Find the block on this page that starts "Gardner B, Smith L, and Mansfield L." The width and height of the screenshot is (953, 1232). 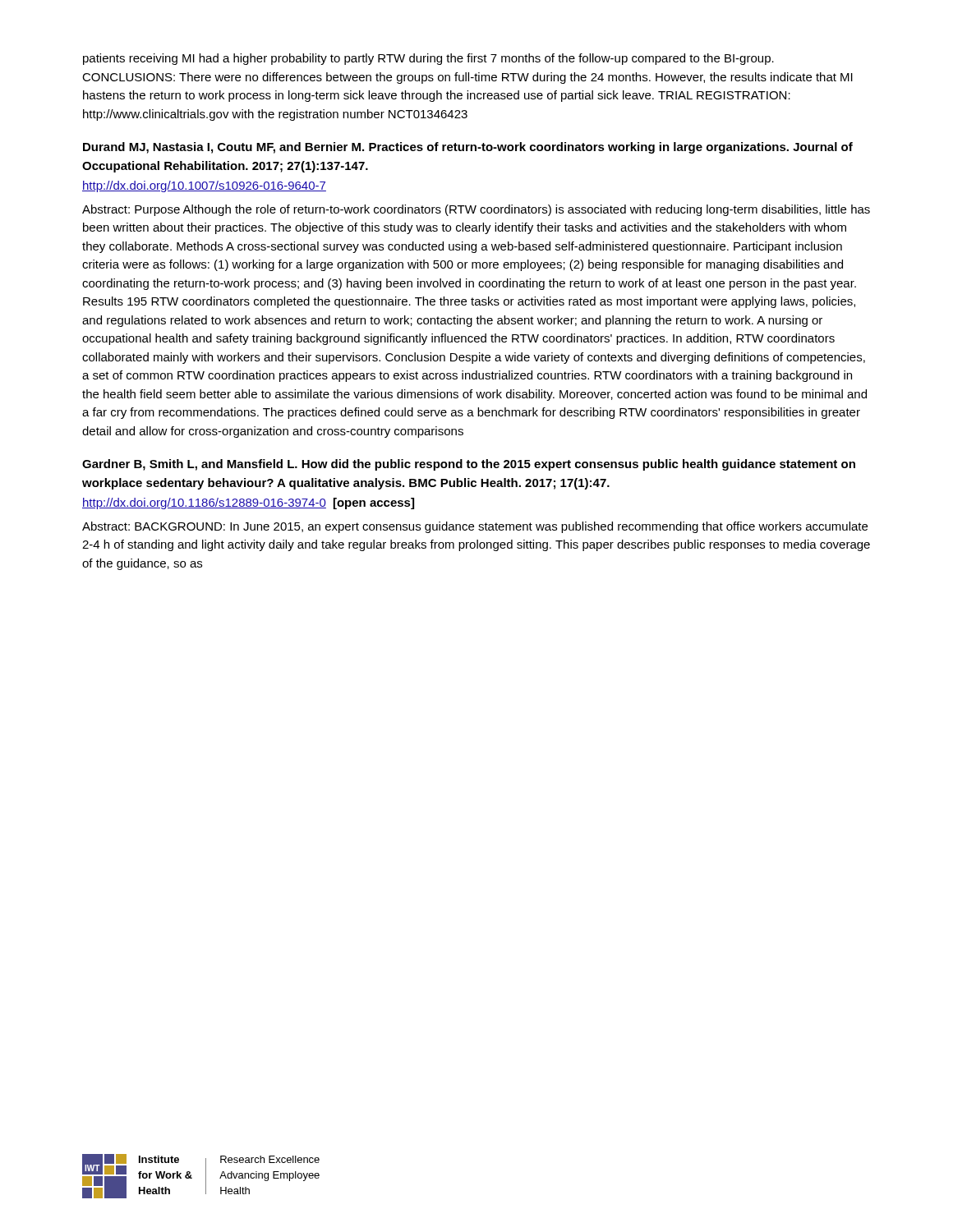pos(469,465)
